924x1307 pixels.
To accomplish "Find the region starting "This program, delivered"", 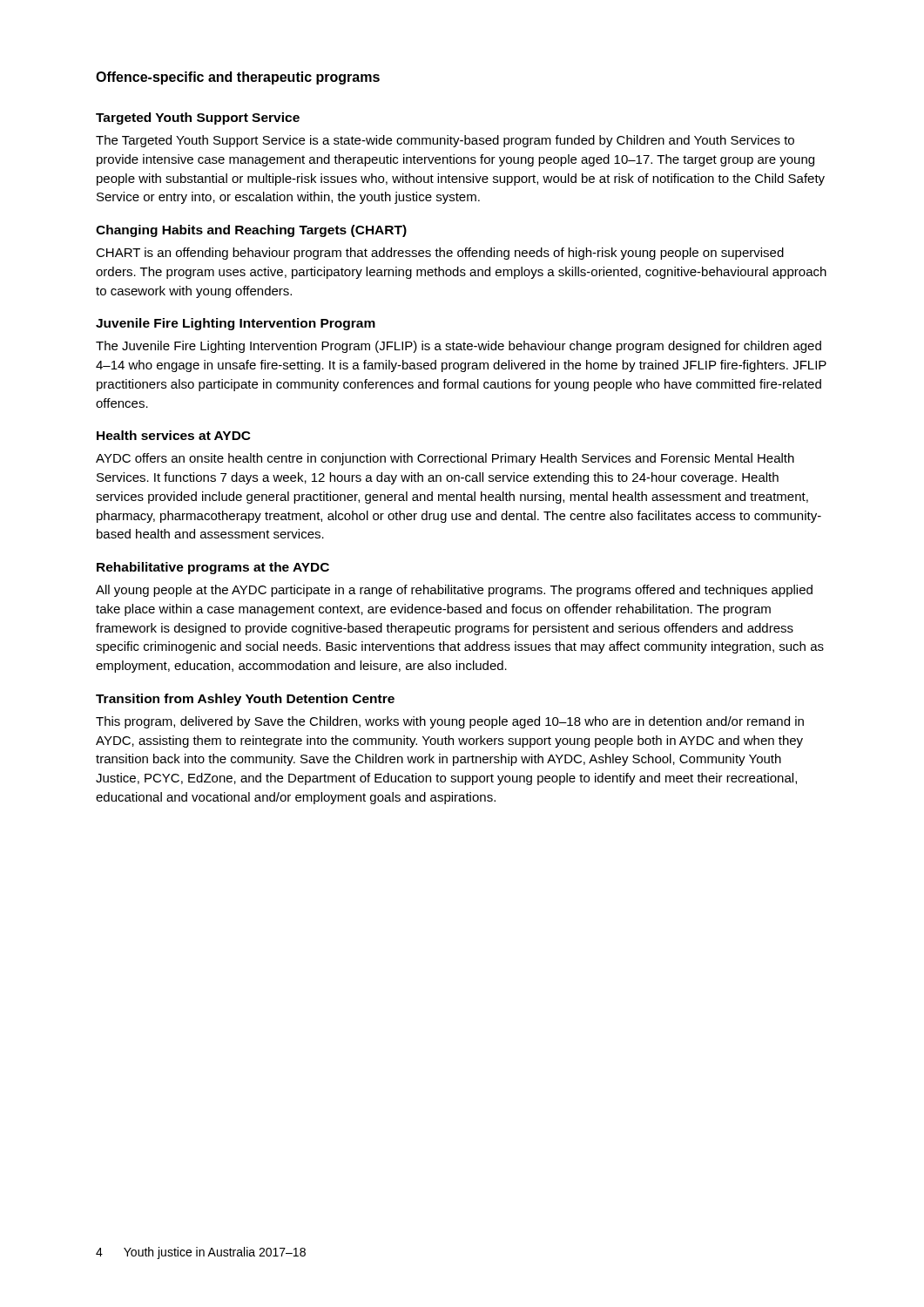I will 462,759.
